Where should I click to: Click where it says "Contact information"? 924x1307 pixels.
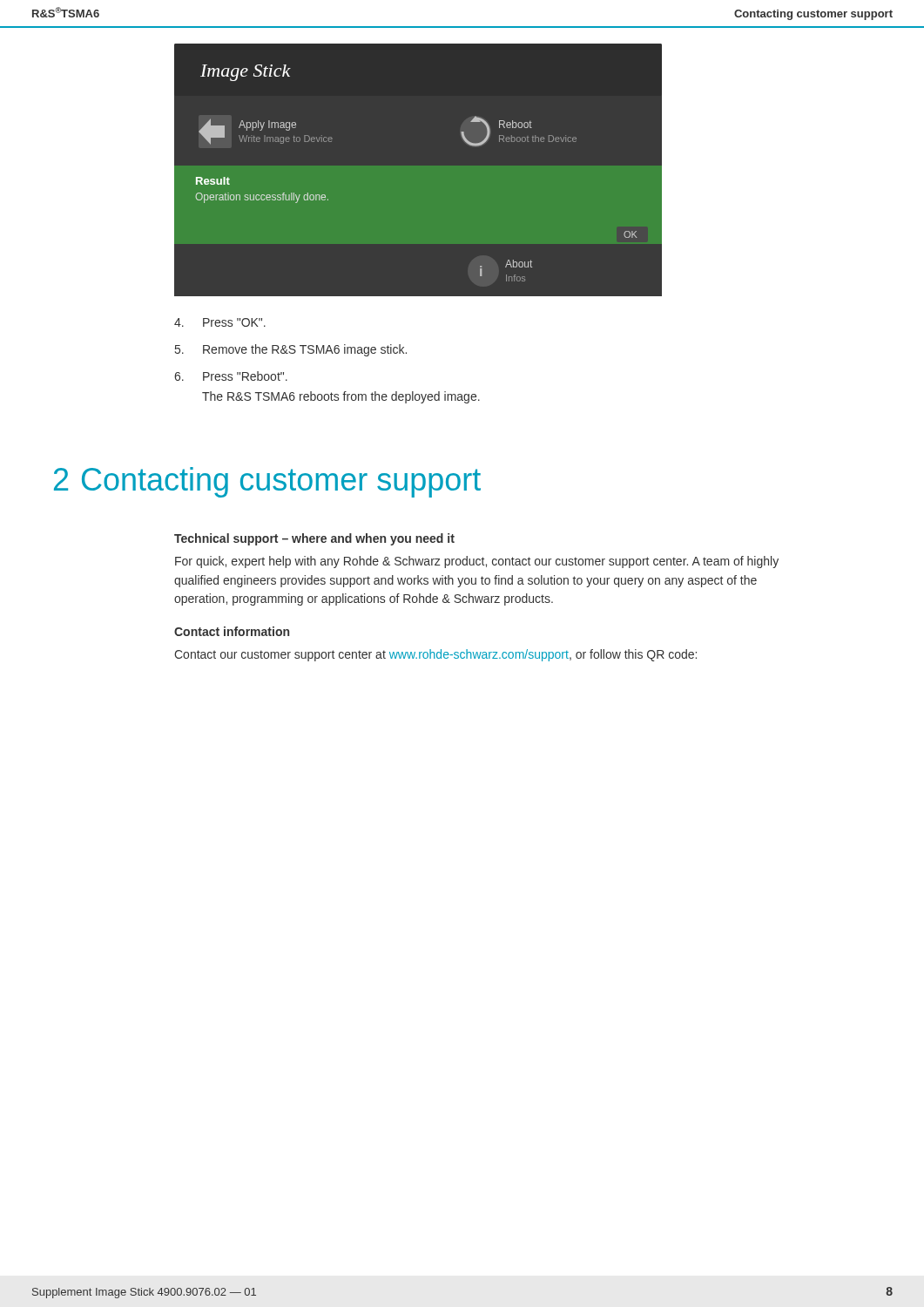coord(232,631)
